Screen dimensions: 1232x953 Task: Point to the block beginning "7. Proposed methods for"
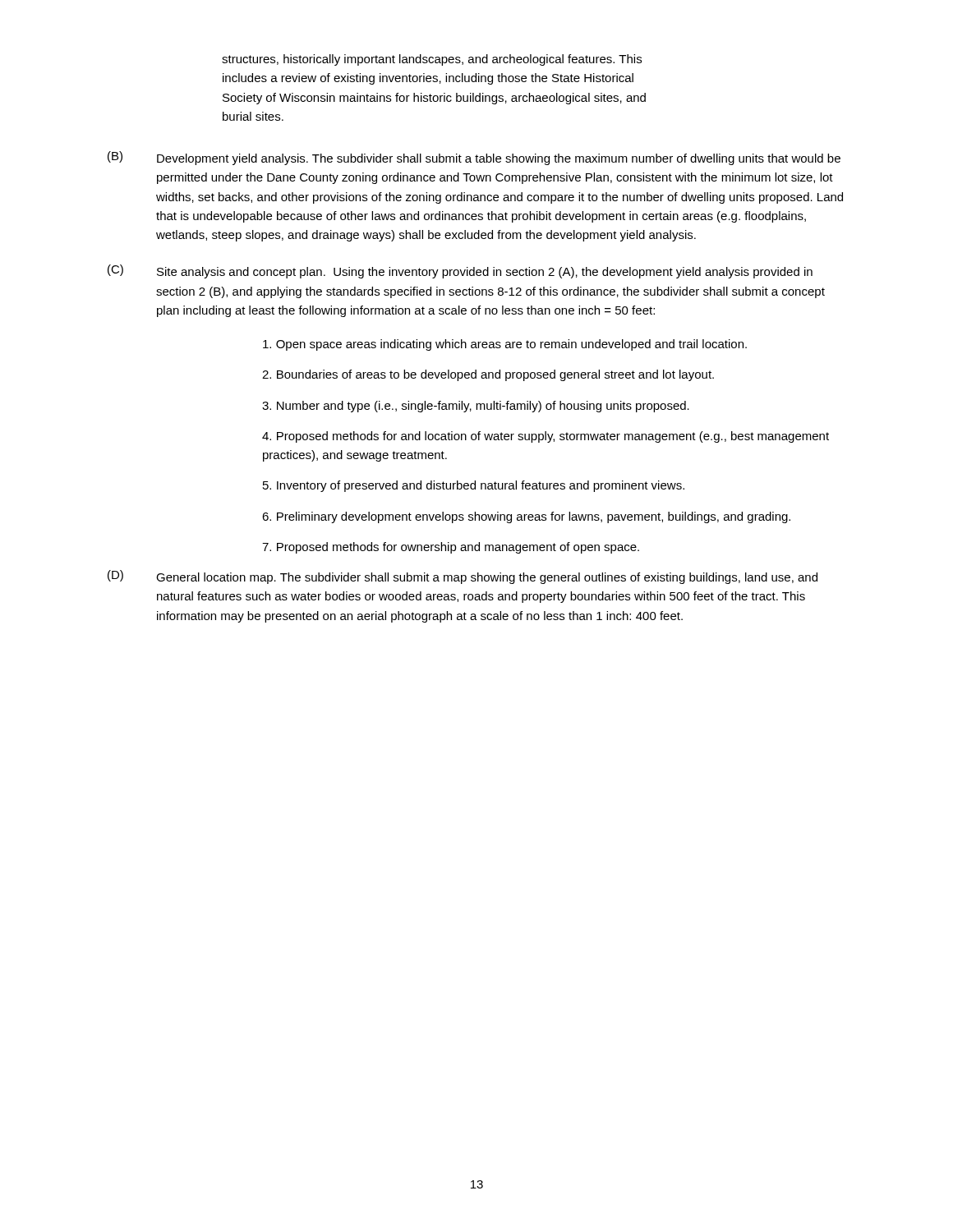click(451, 546)
